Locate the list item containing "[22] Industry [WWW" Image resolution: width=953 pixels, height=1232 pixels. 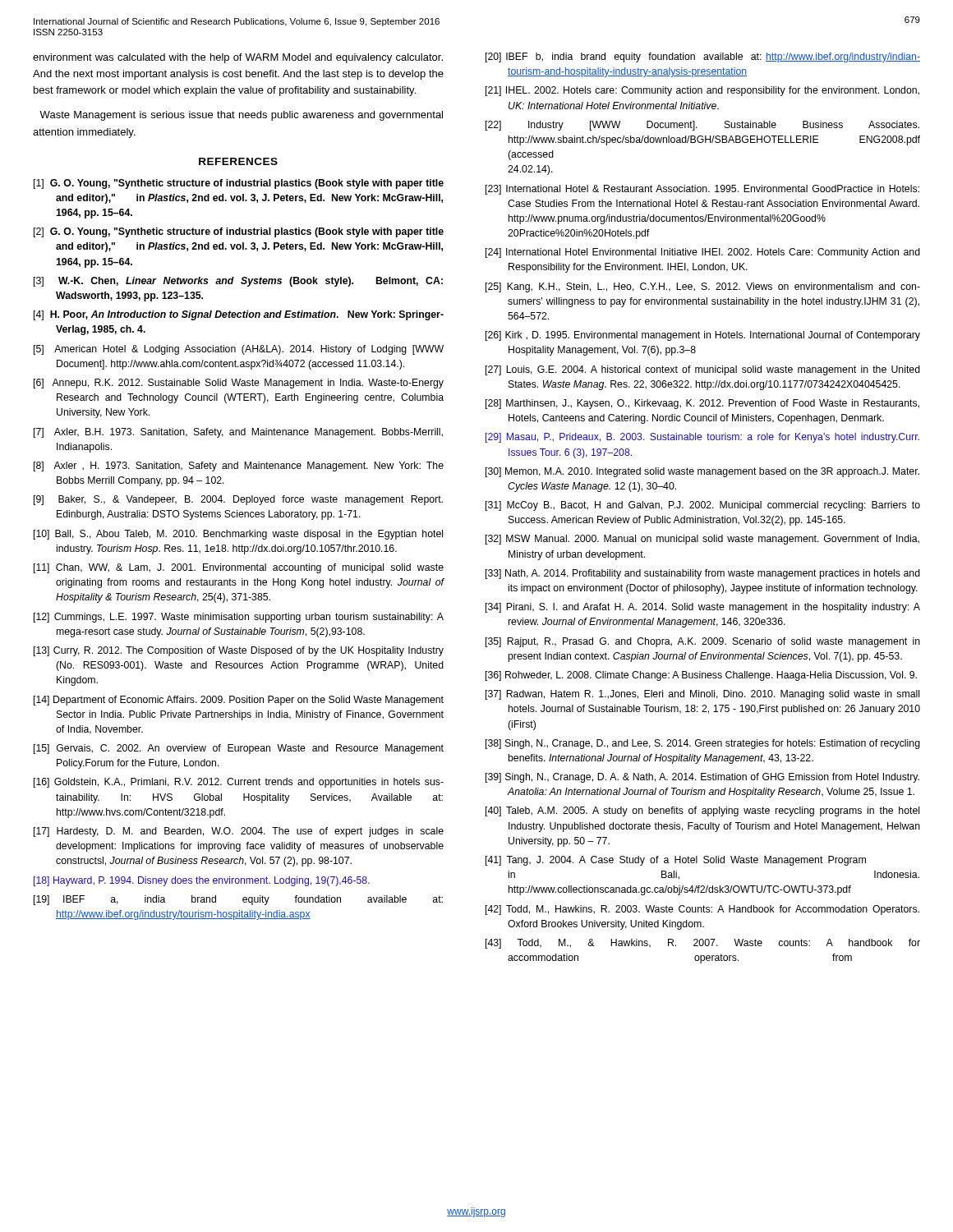[x=702, y=147]
